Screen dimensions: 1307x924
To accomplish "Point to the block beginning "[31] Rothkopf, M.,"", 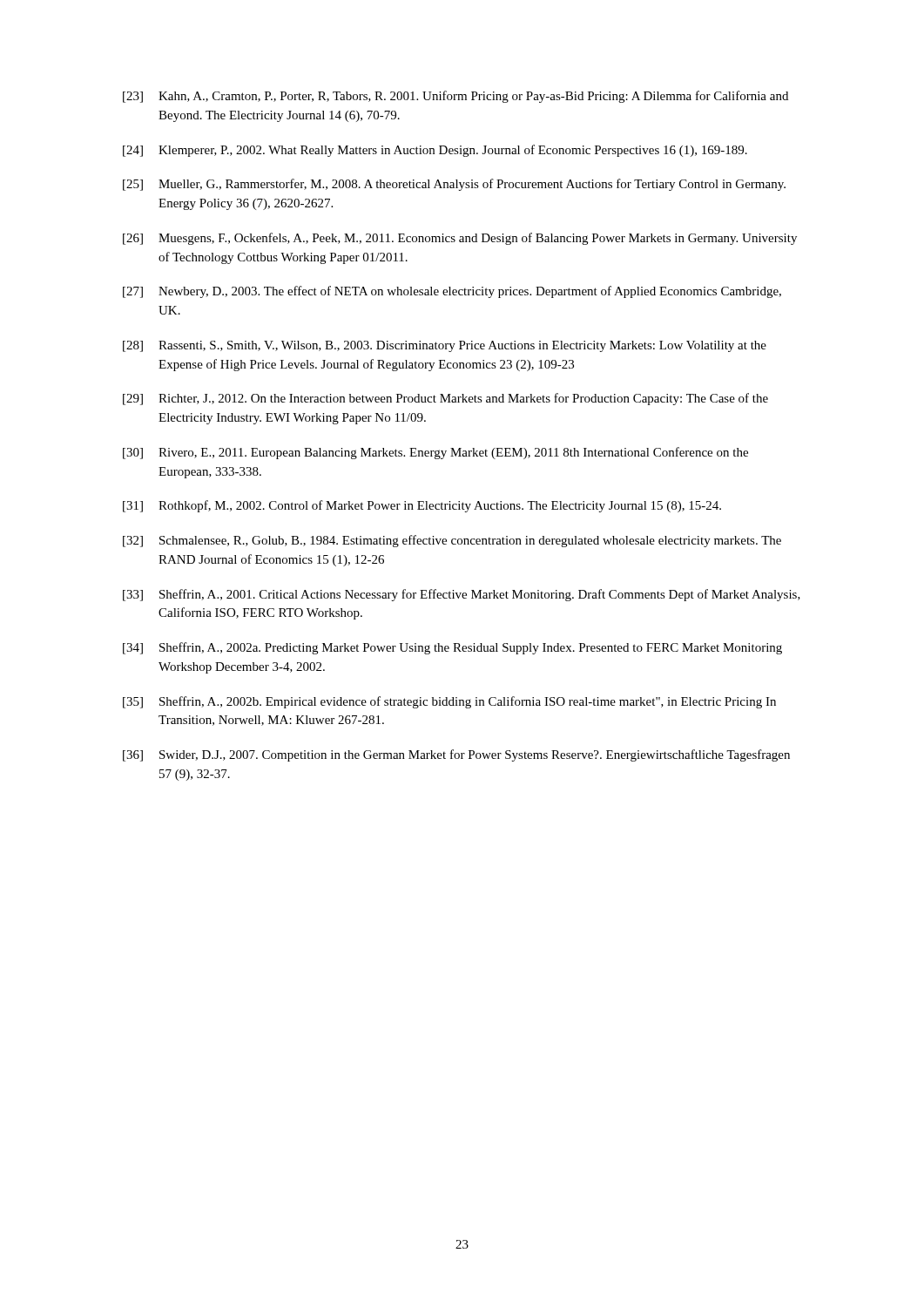I will click(x=462, y=506).
